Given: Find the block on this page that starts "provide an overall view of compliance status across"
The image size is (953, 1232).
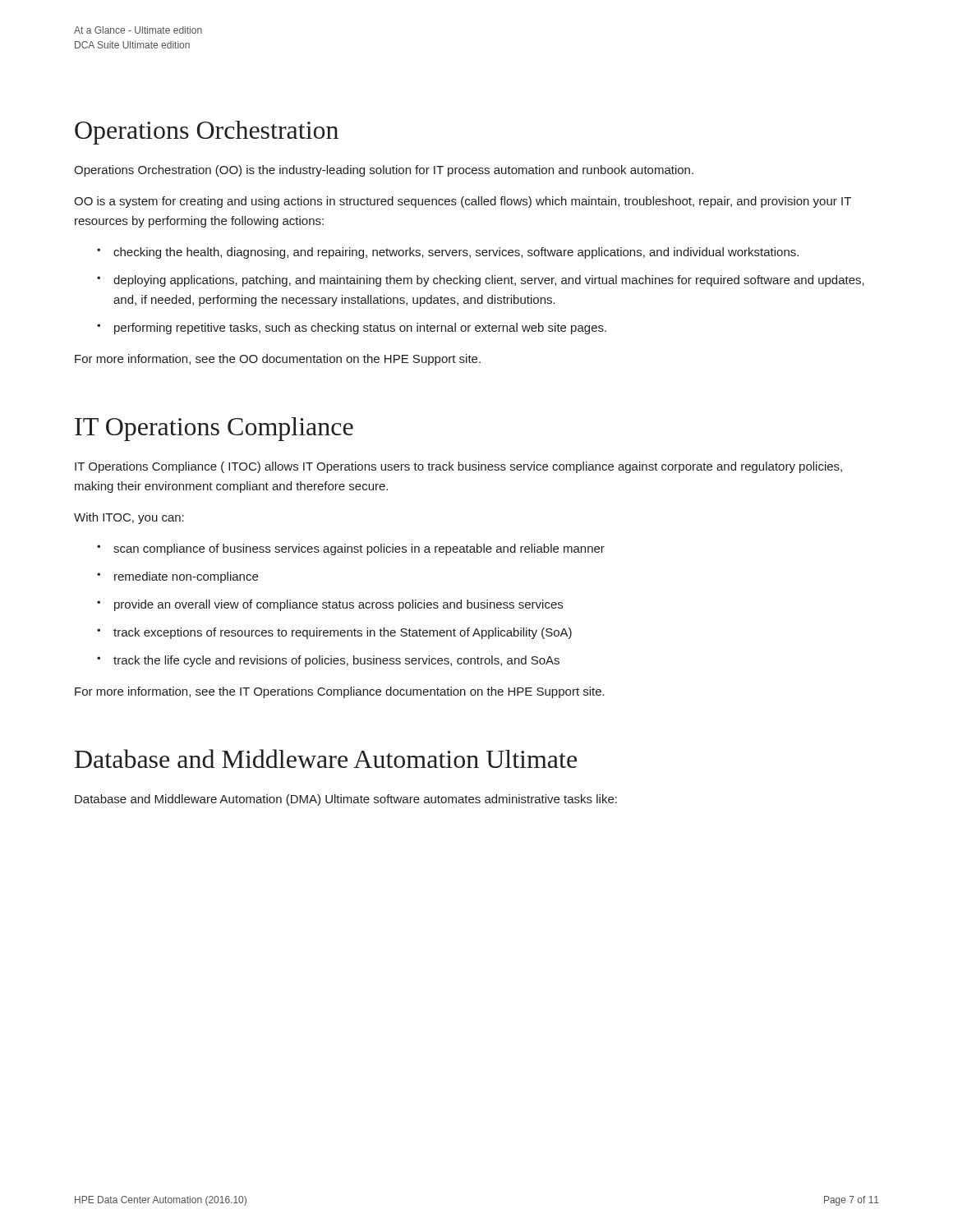Looking at the screenshot, I should click(x=338, y=604).
